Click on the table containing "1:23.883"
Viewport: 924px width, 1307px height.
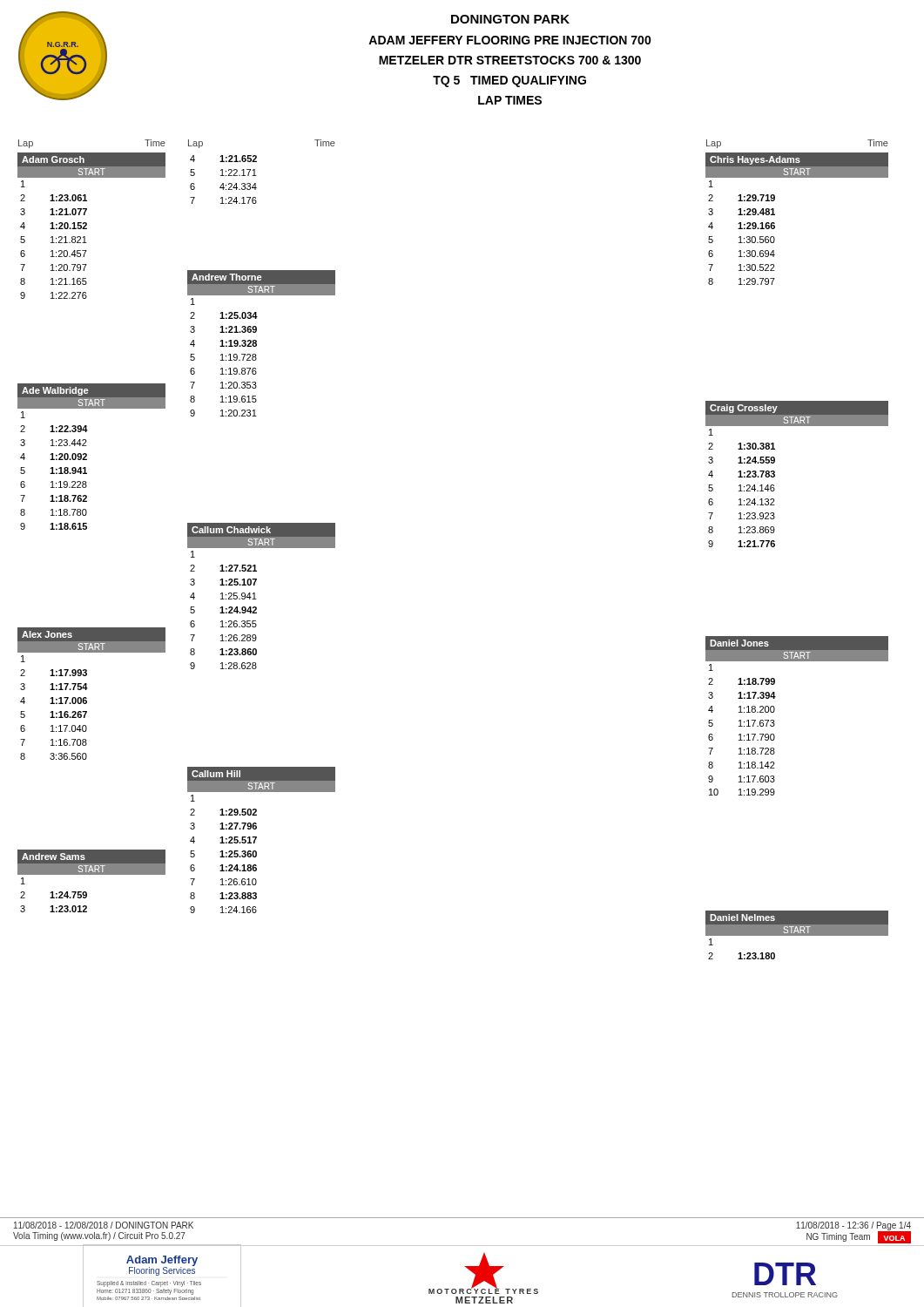coord(261,842)
